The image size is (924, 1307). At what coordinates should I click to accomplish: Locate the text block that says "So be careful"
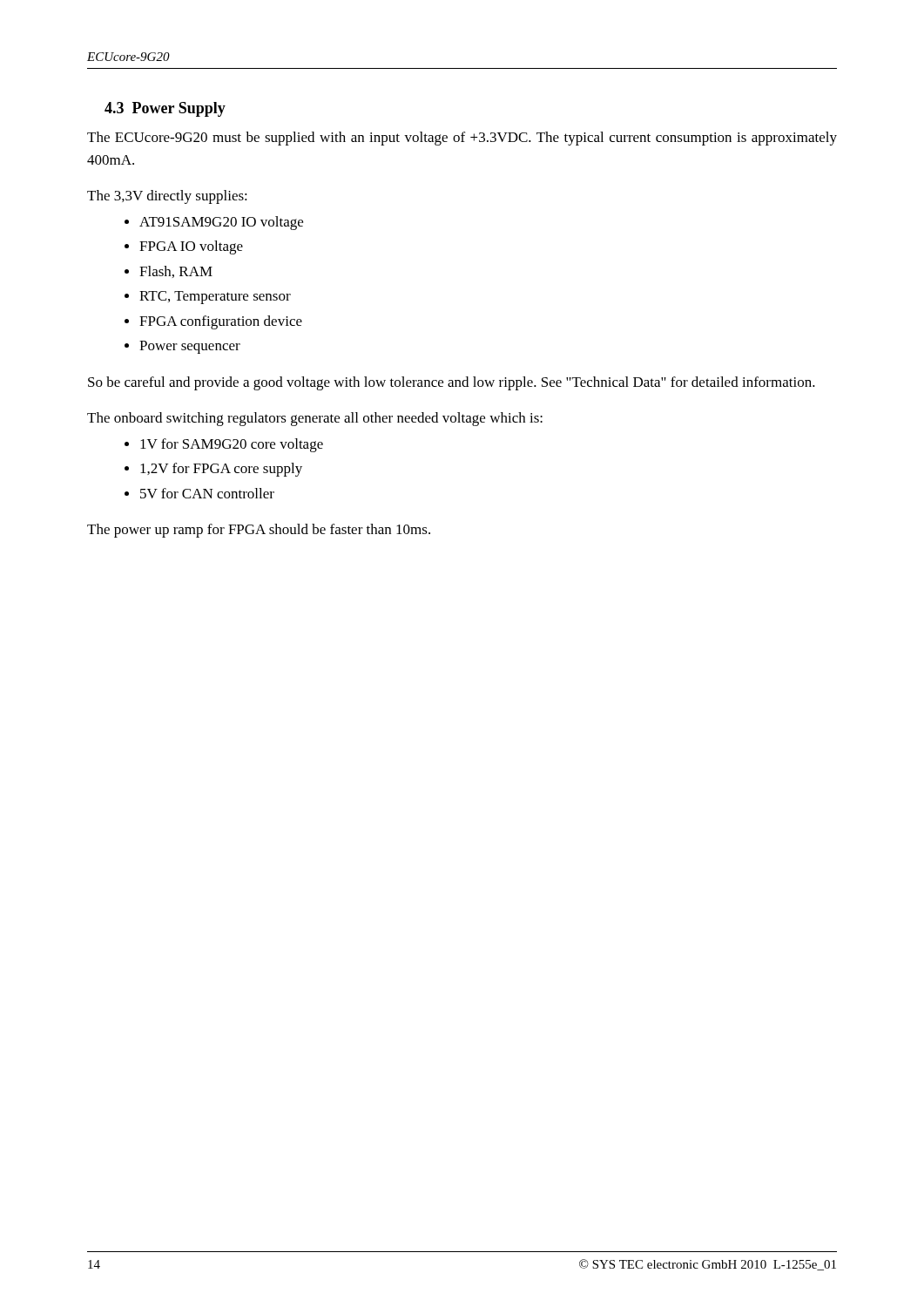[x=451, y=382]
